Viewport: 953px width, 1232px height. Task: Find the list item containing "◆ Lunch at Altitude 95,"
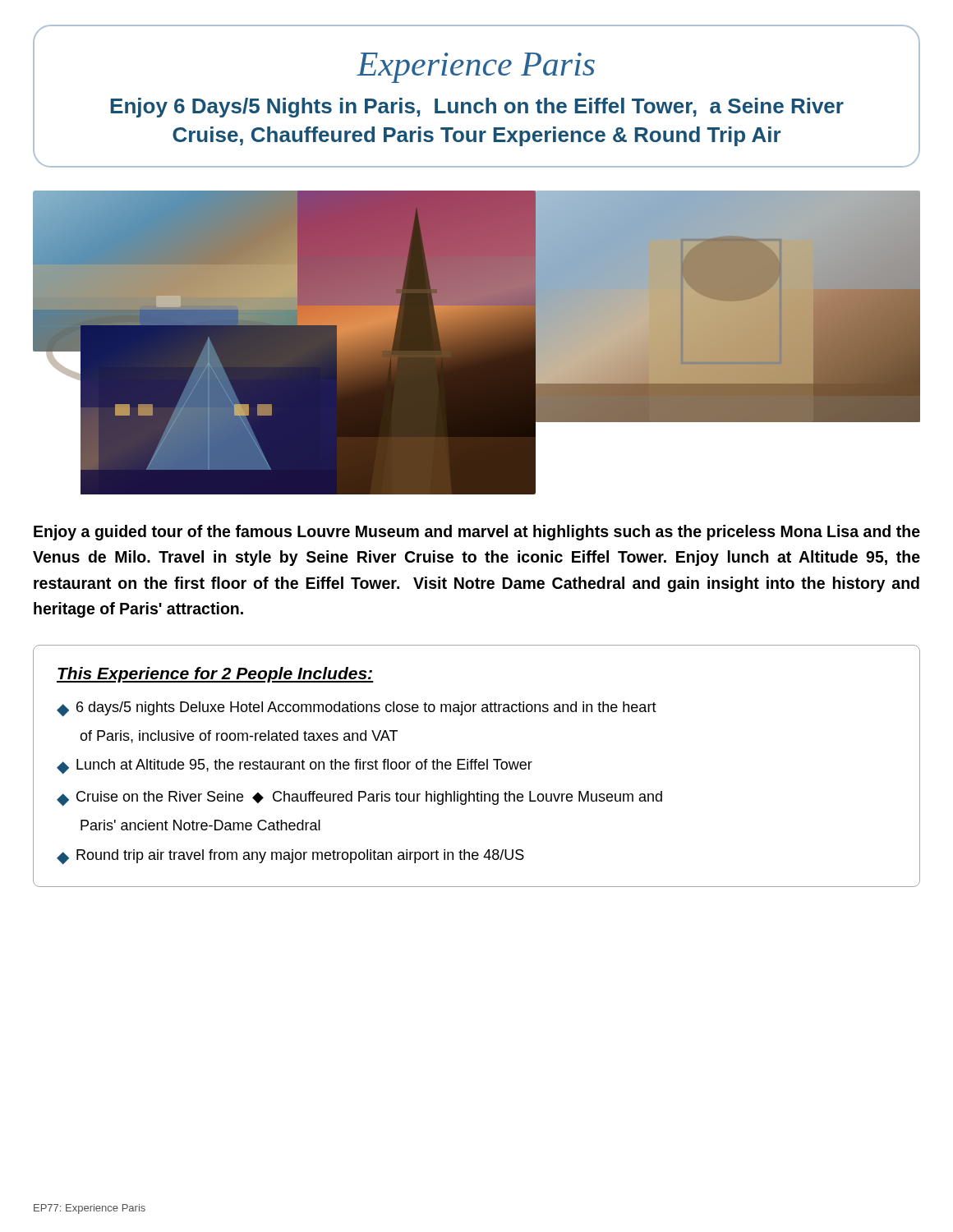click(x=294, y=767)
